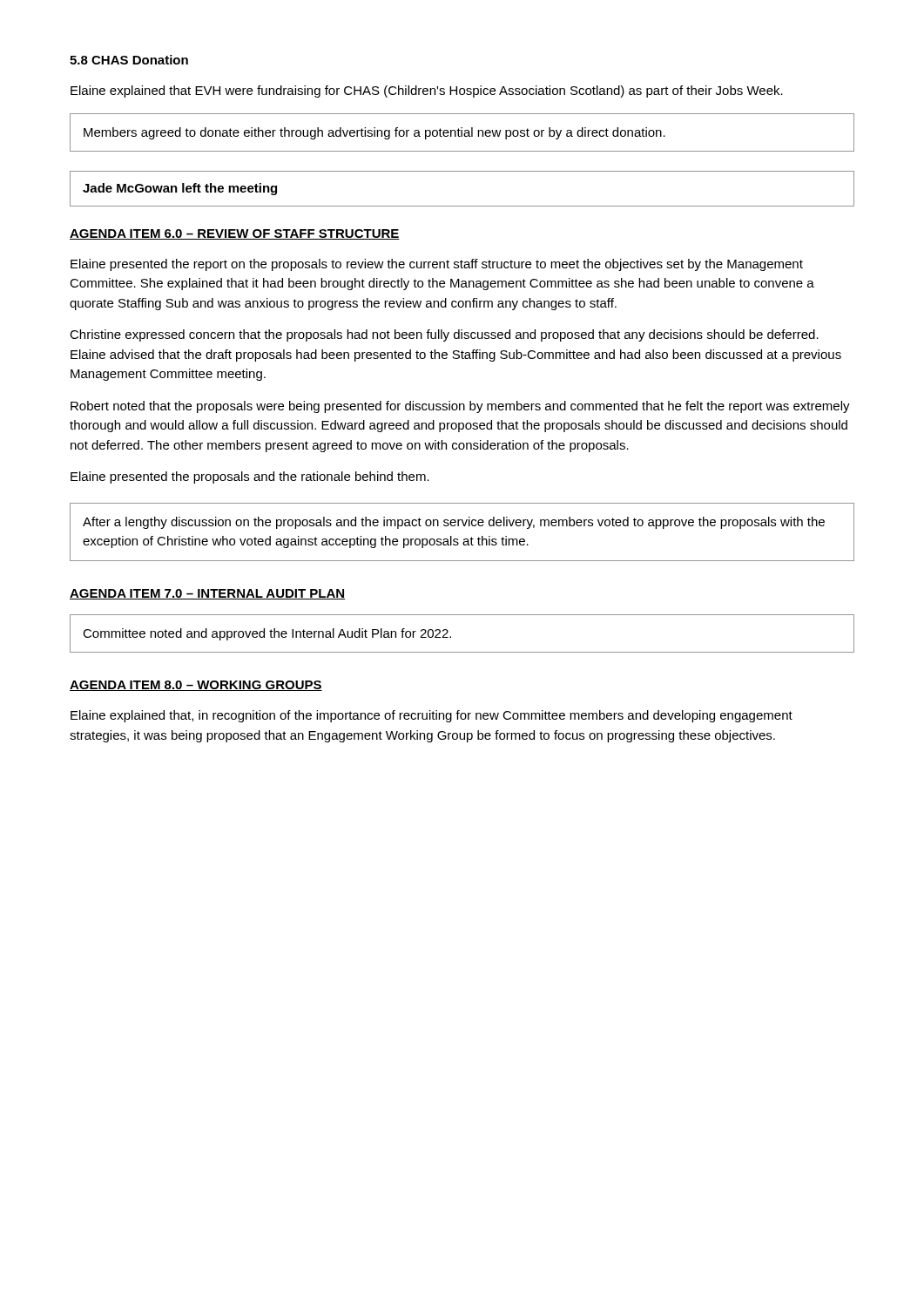Navigate to the text starting "Elaine explained that, in recognition of the importance"
Image resolution: width=924 pixels, height=1307 pixels.
(x=431, y=725)
